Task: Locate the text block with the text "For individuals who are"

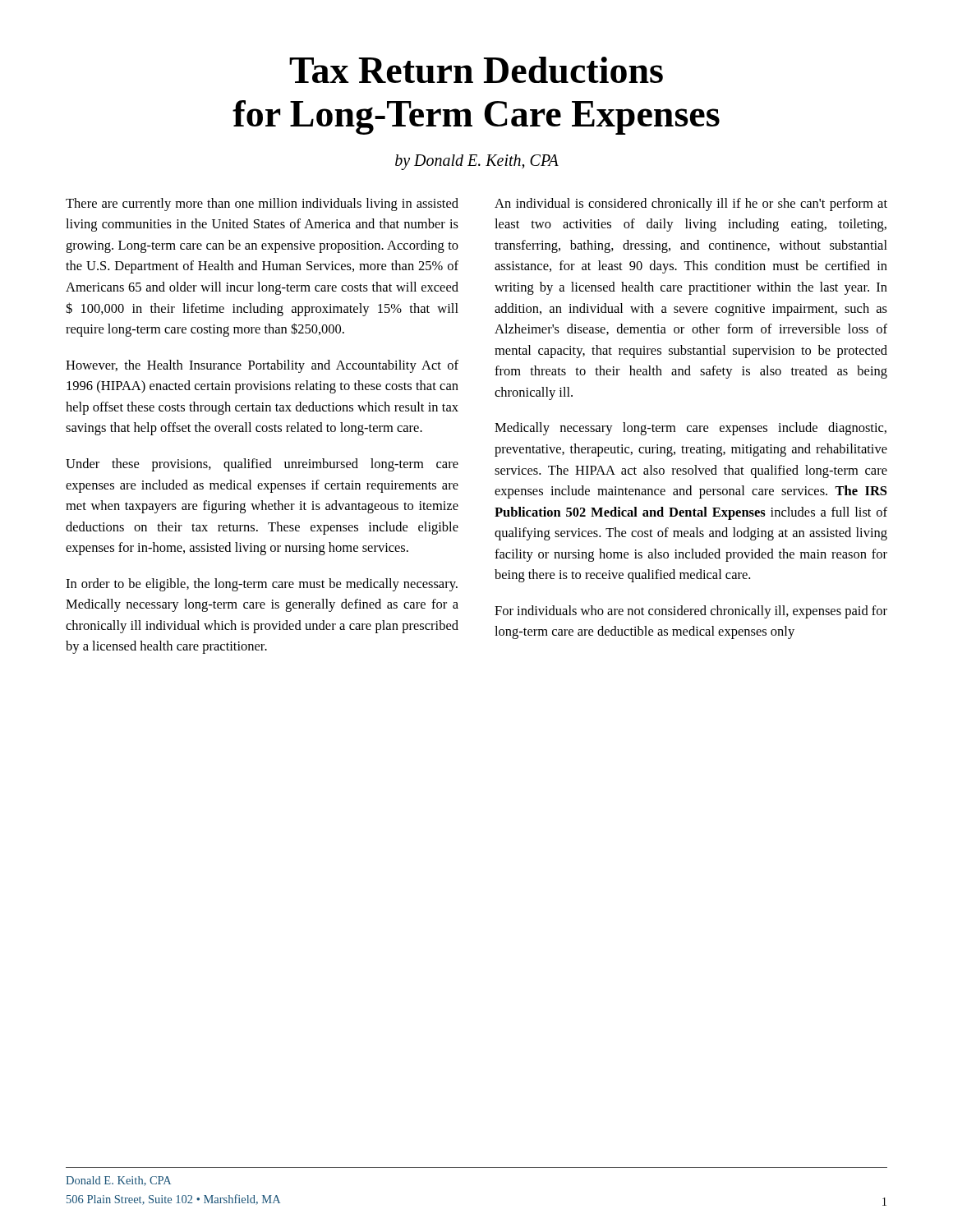Action: pyautogui.click(x=691, y=621)
